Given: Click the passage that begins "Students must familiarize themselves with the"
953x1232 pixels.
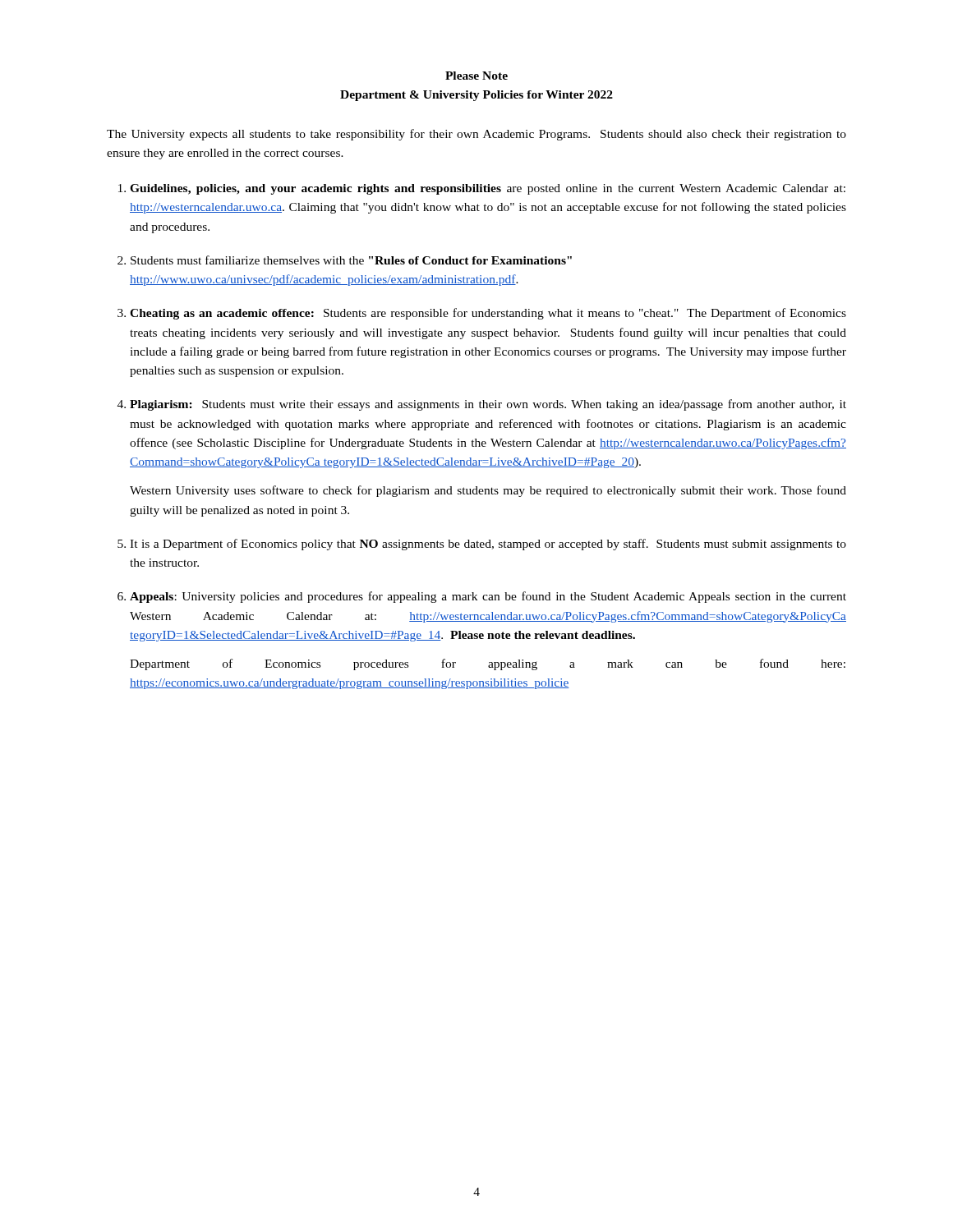Looking at the screenshot, I should 351,269.
